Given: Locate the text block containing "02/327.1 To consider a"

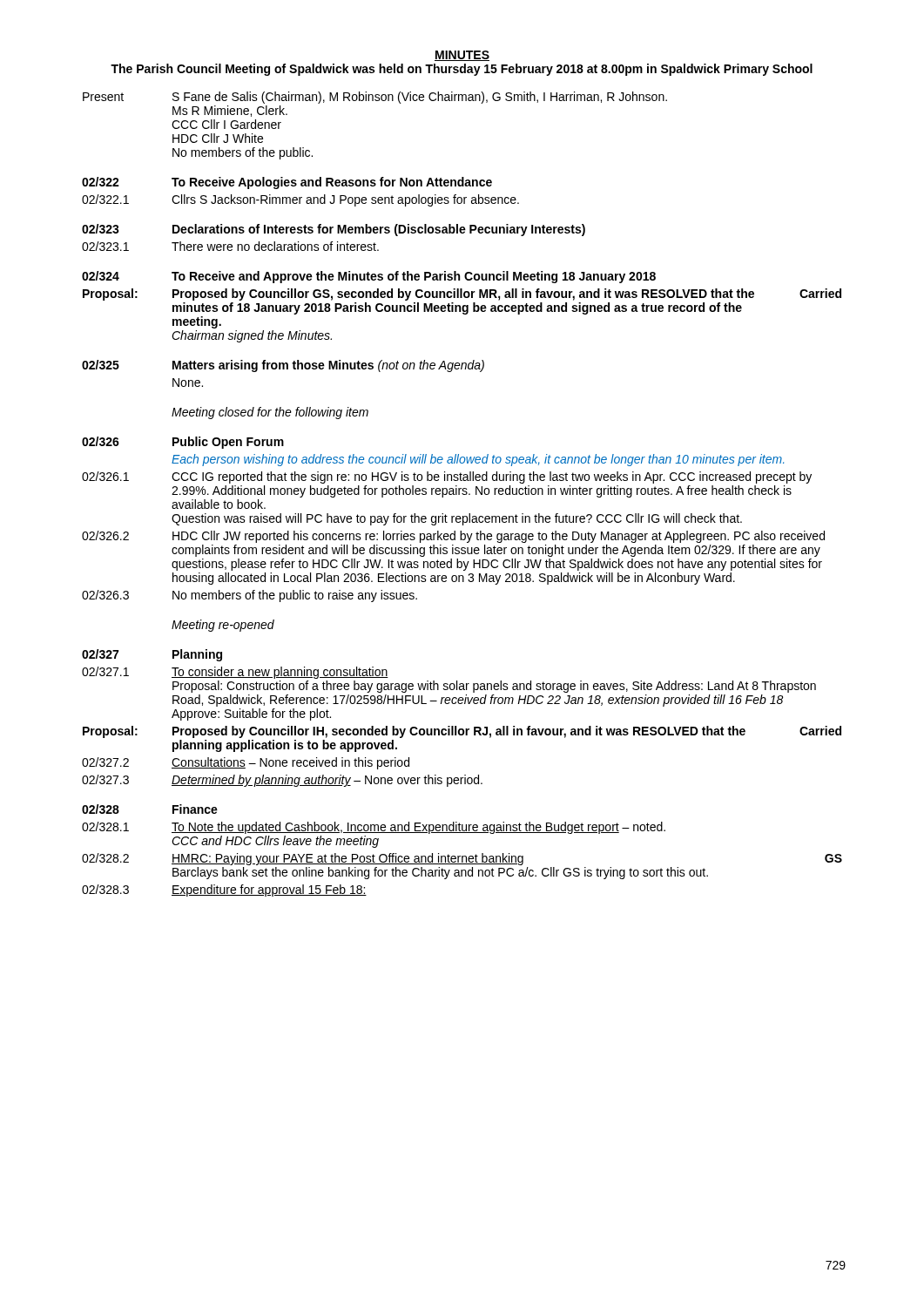Looking at the screenshot, I should click(x=462, y=693).
